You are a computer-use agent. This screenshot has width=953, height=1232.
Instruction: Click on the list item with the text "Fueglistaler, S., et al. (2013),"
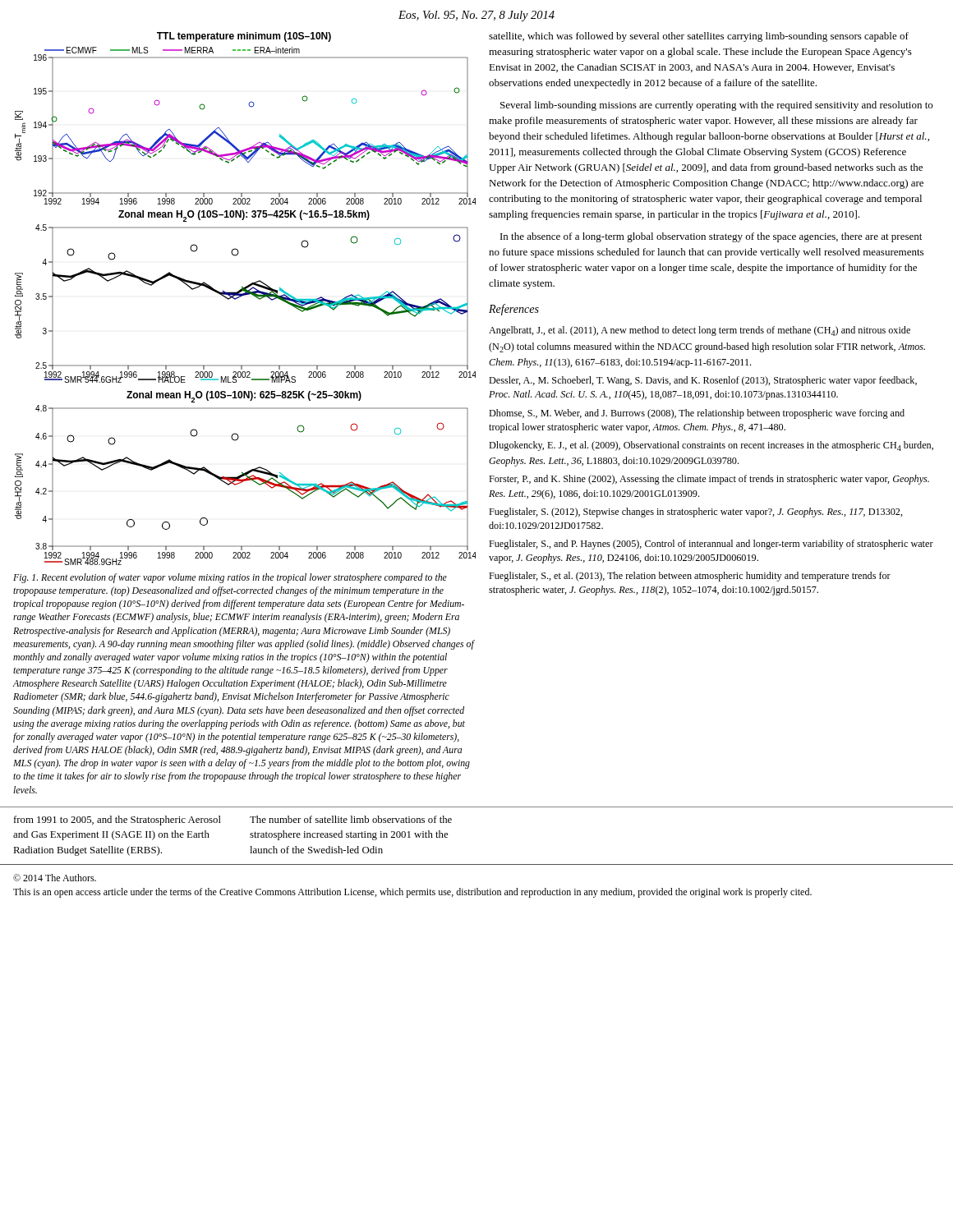coord(690,583)
